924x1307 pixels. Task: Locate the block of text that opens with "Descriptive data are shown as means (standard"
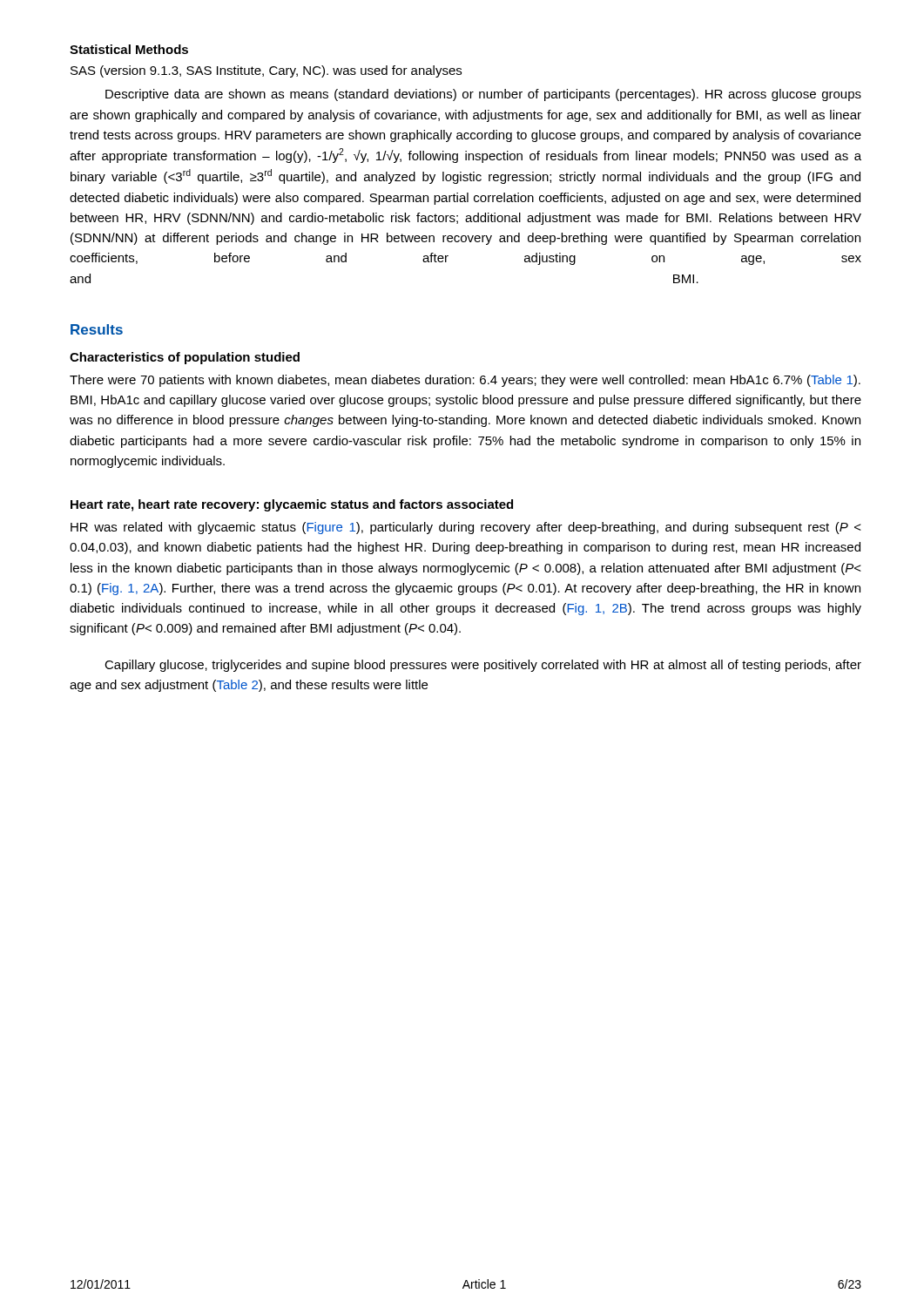465,186
